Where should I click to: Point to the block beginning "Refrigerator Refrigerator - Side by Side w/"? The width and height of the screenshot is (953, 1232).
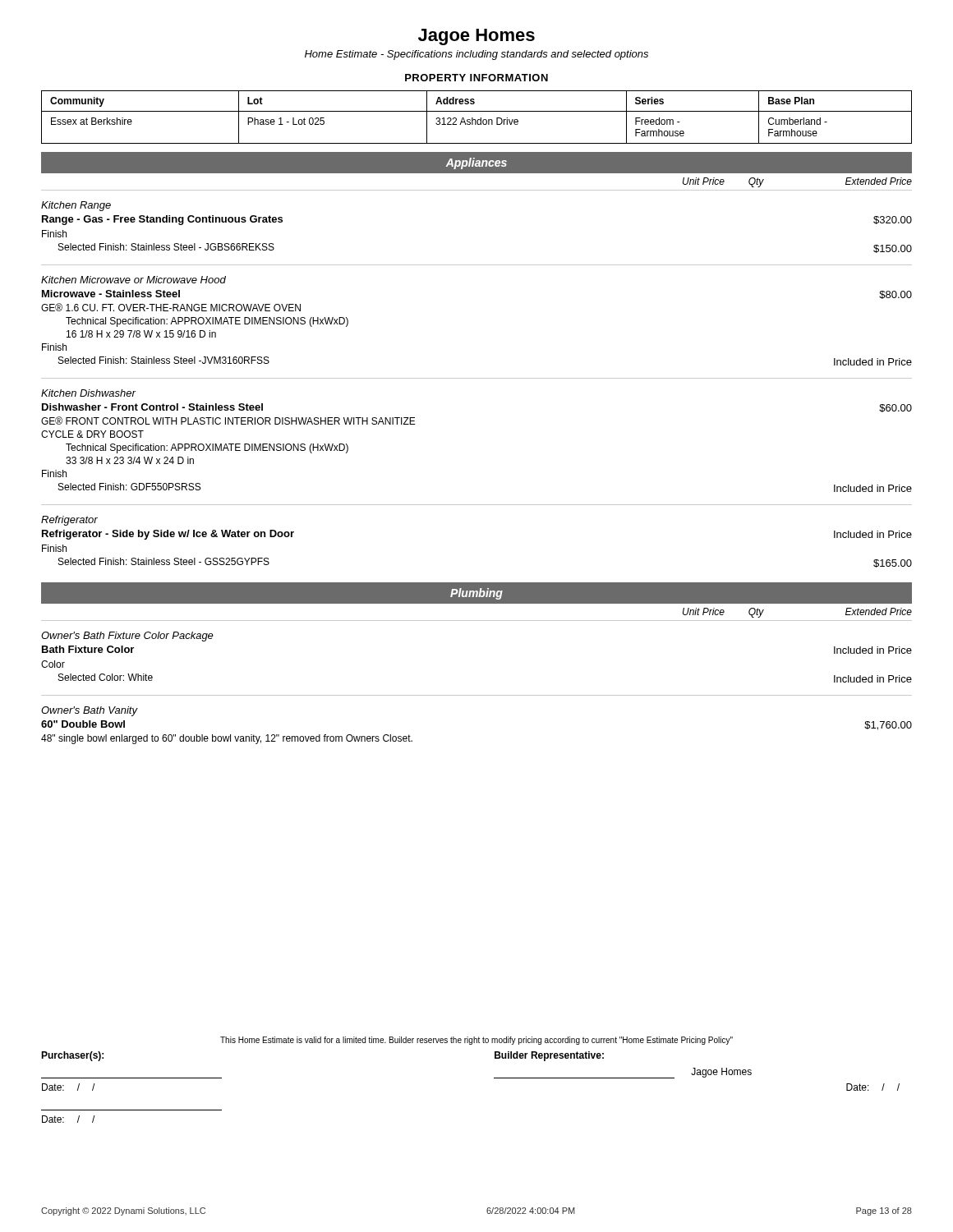click(x=69, y=521)
